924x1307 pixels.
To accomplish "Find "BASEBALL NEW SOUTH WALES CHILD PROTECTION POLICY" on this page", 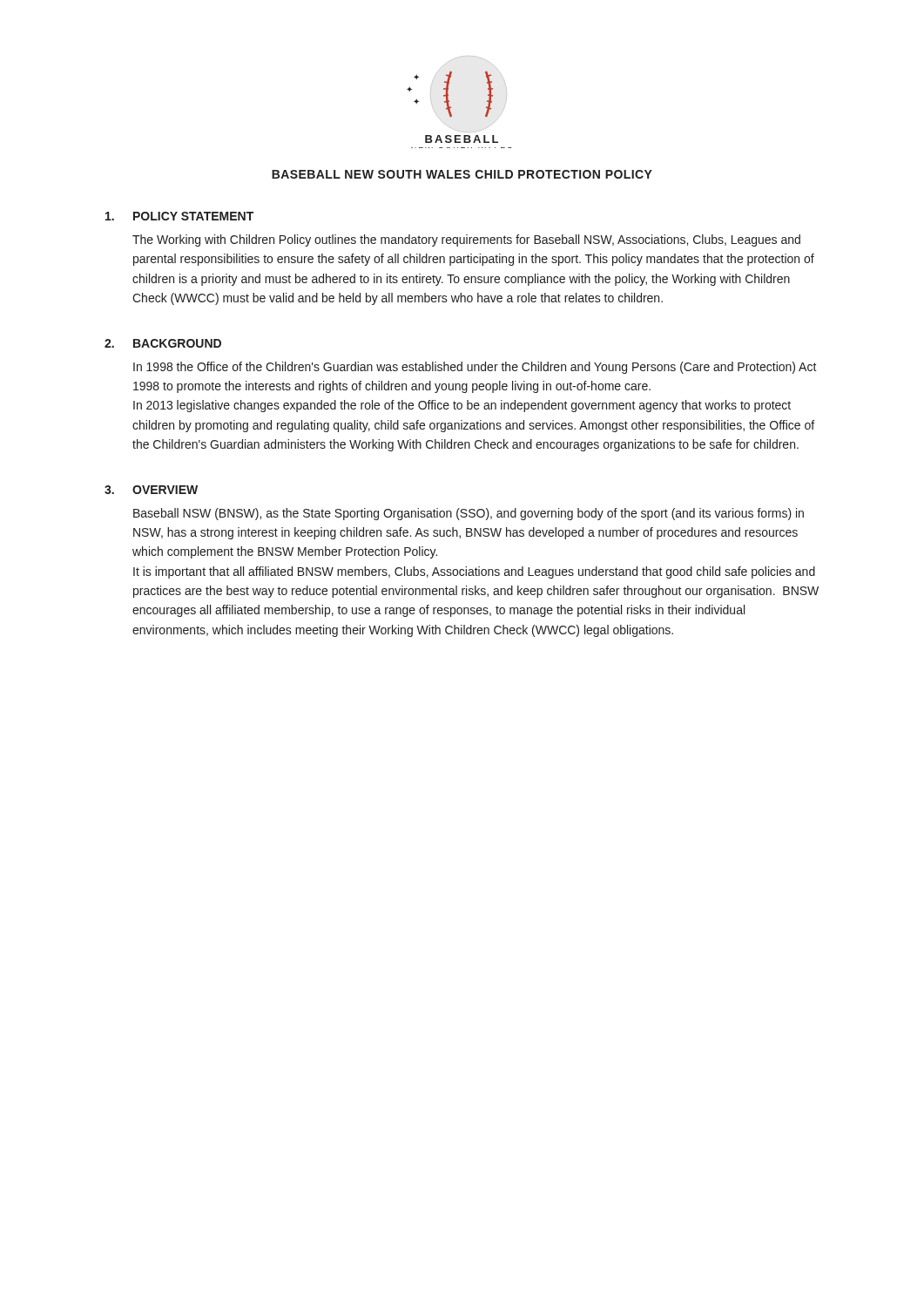I will [462, 174].
